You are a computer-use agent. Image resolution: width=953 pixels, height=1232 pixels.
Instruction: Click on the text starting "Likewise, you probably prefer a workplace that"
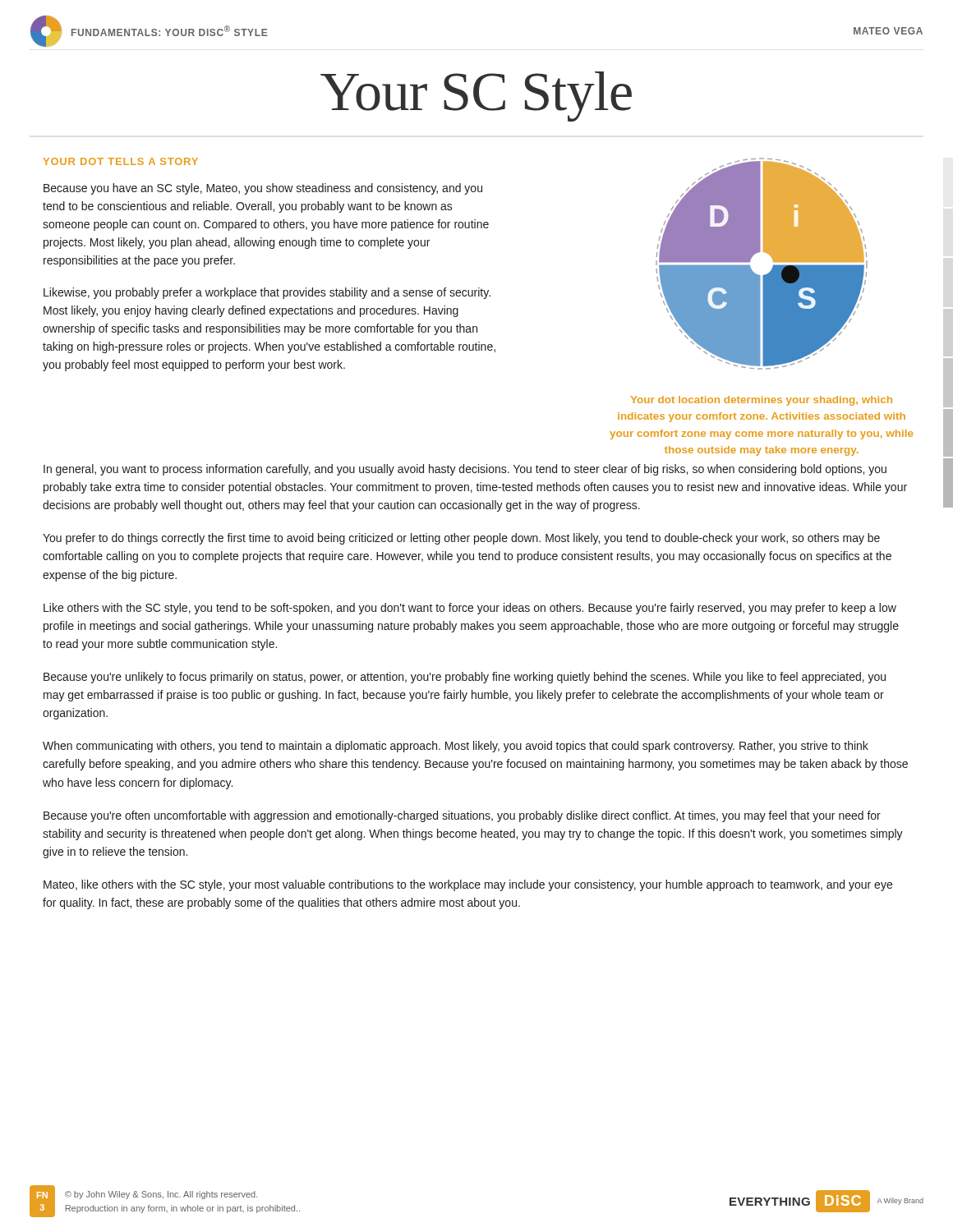click(x=270, y=328)
